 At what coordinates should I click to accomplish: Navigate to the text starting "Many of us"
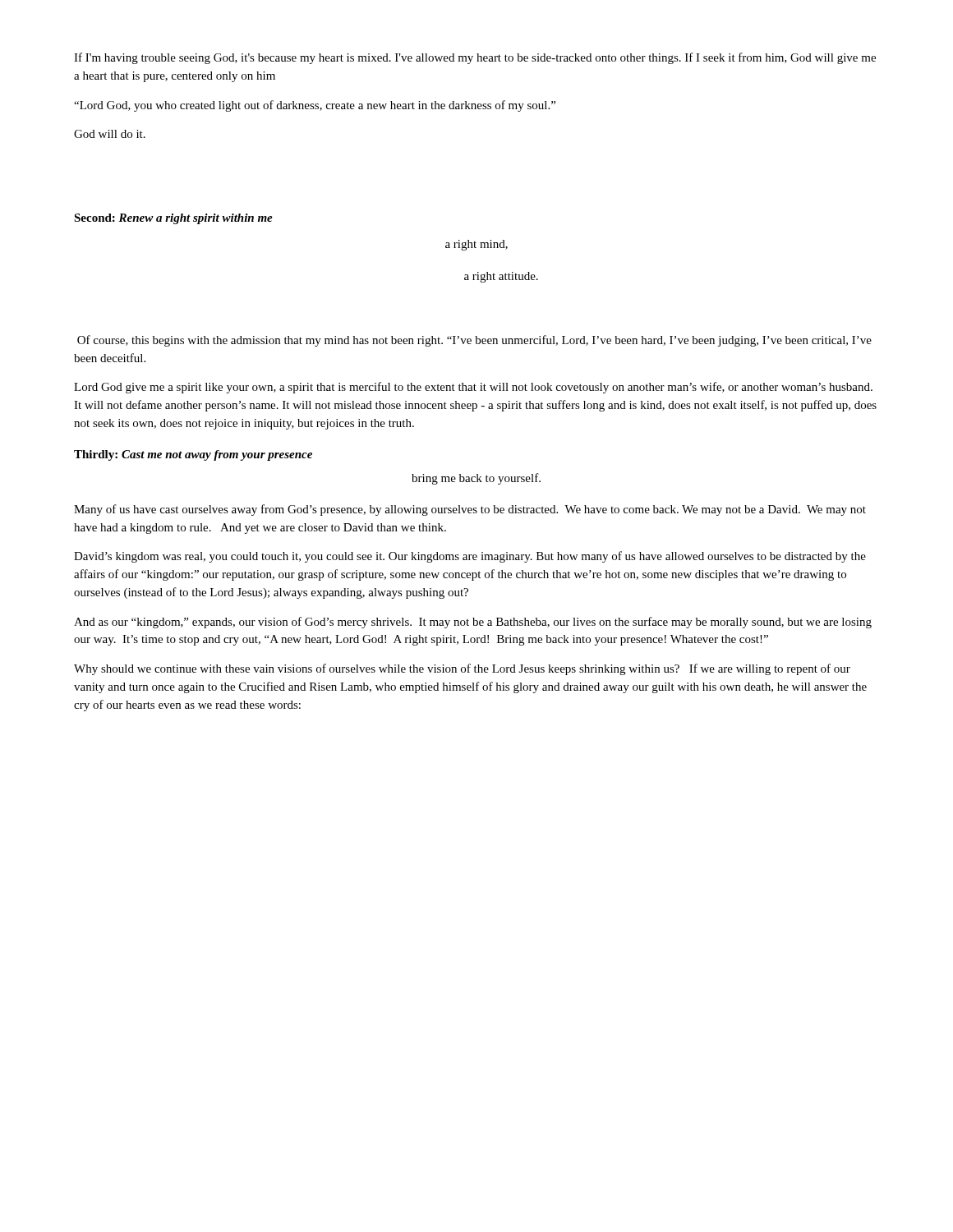pos(470,518)
